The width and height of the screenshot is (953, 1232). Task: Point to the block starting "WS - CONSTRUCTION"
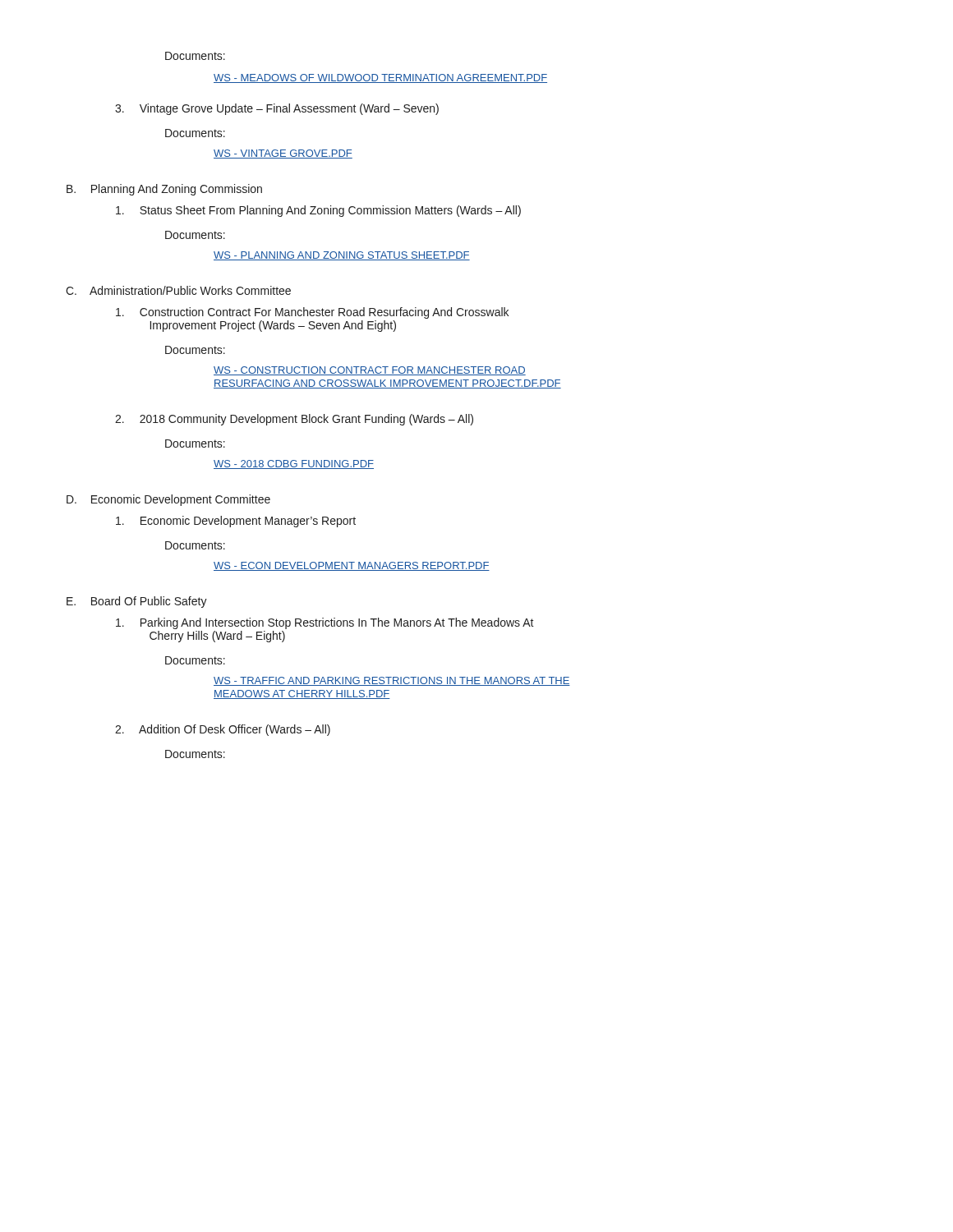pyautogui.click(x=387, y=377)
